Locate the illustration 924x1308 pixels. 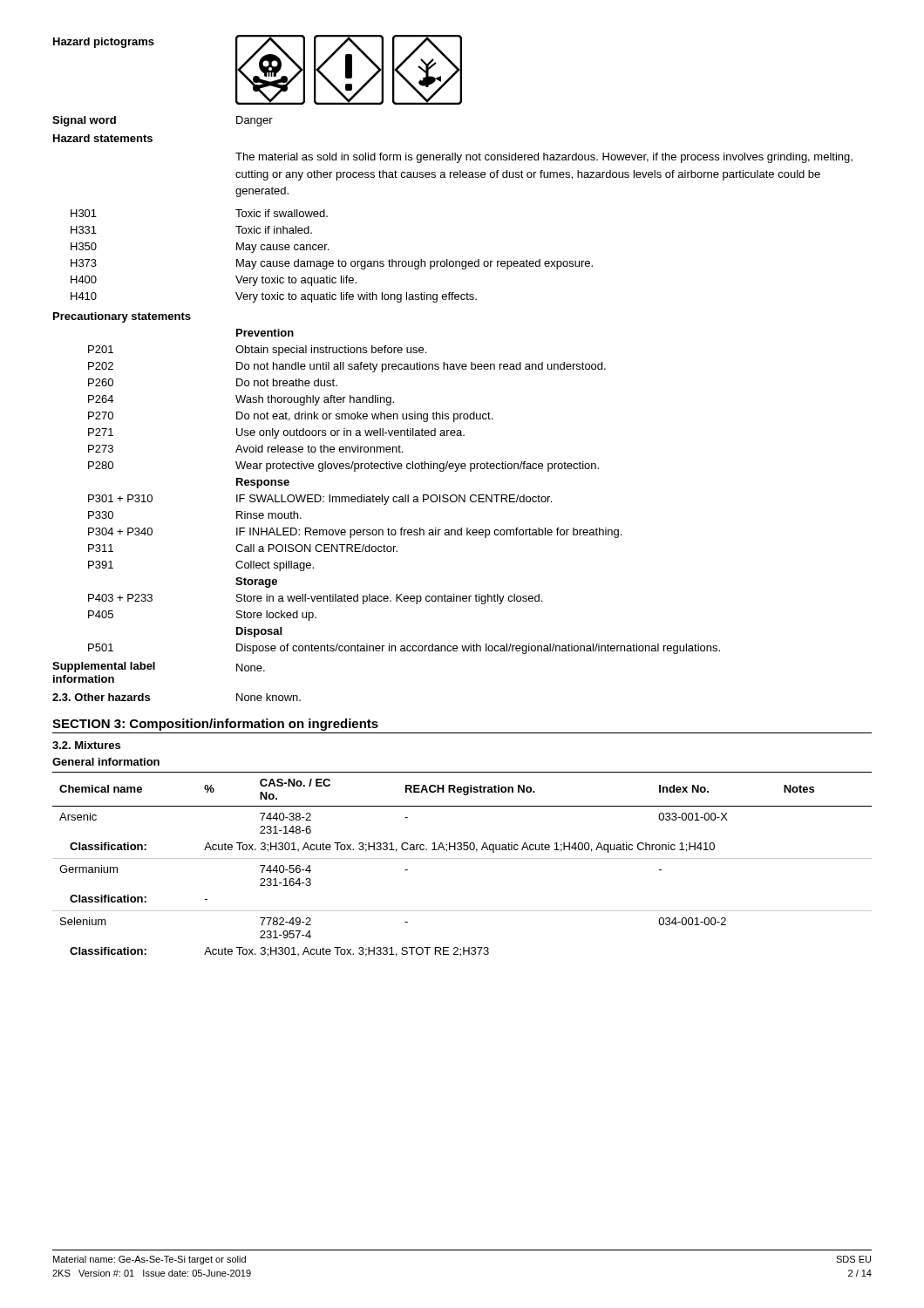pyautogui.click(x=349, y=70)
